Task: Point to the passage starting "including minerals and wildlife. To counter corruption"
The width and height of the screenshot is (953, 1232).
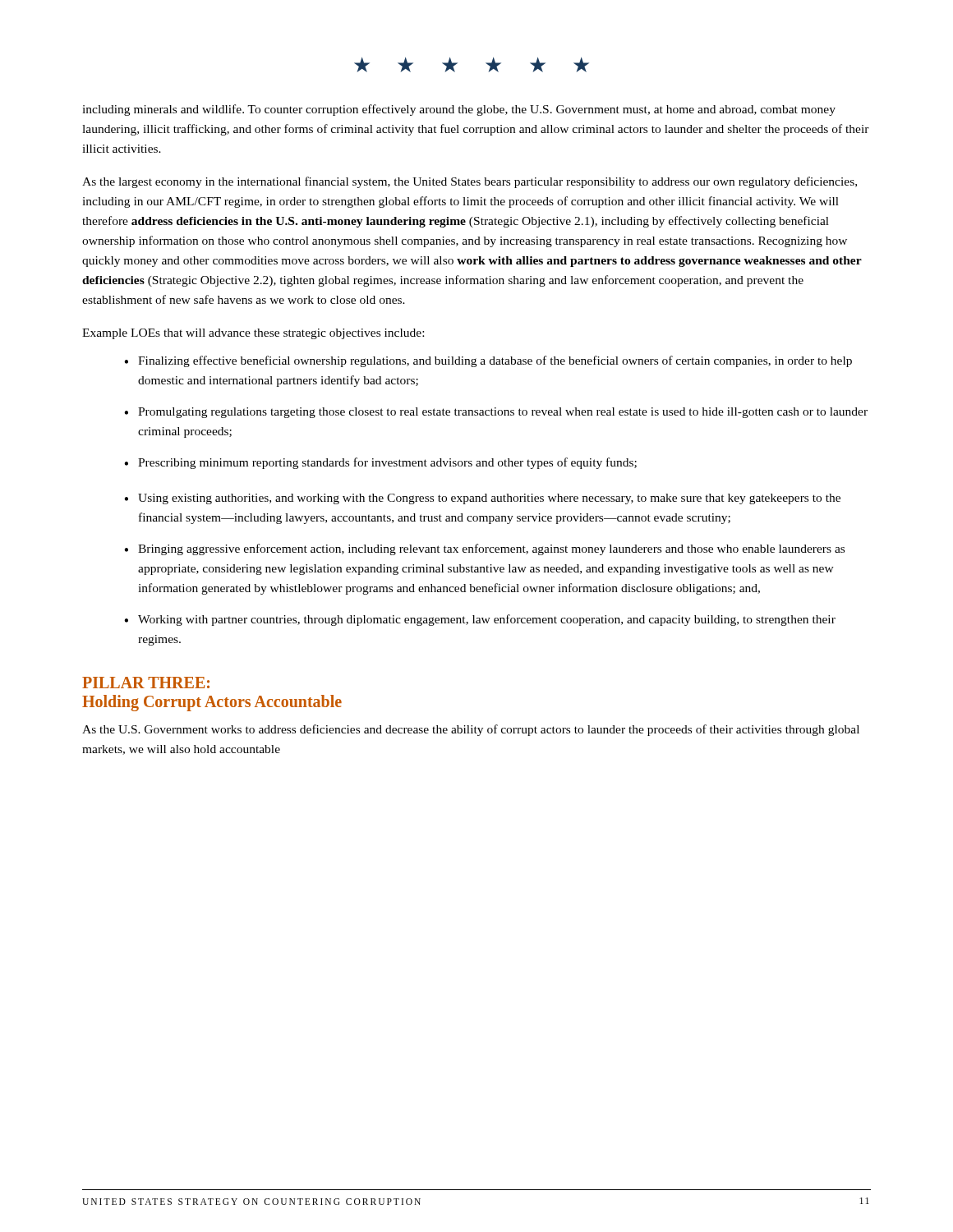Action: coord(475,129)
